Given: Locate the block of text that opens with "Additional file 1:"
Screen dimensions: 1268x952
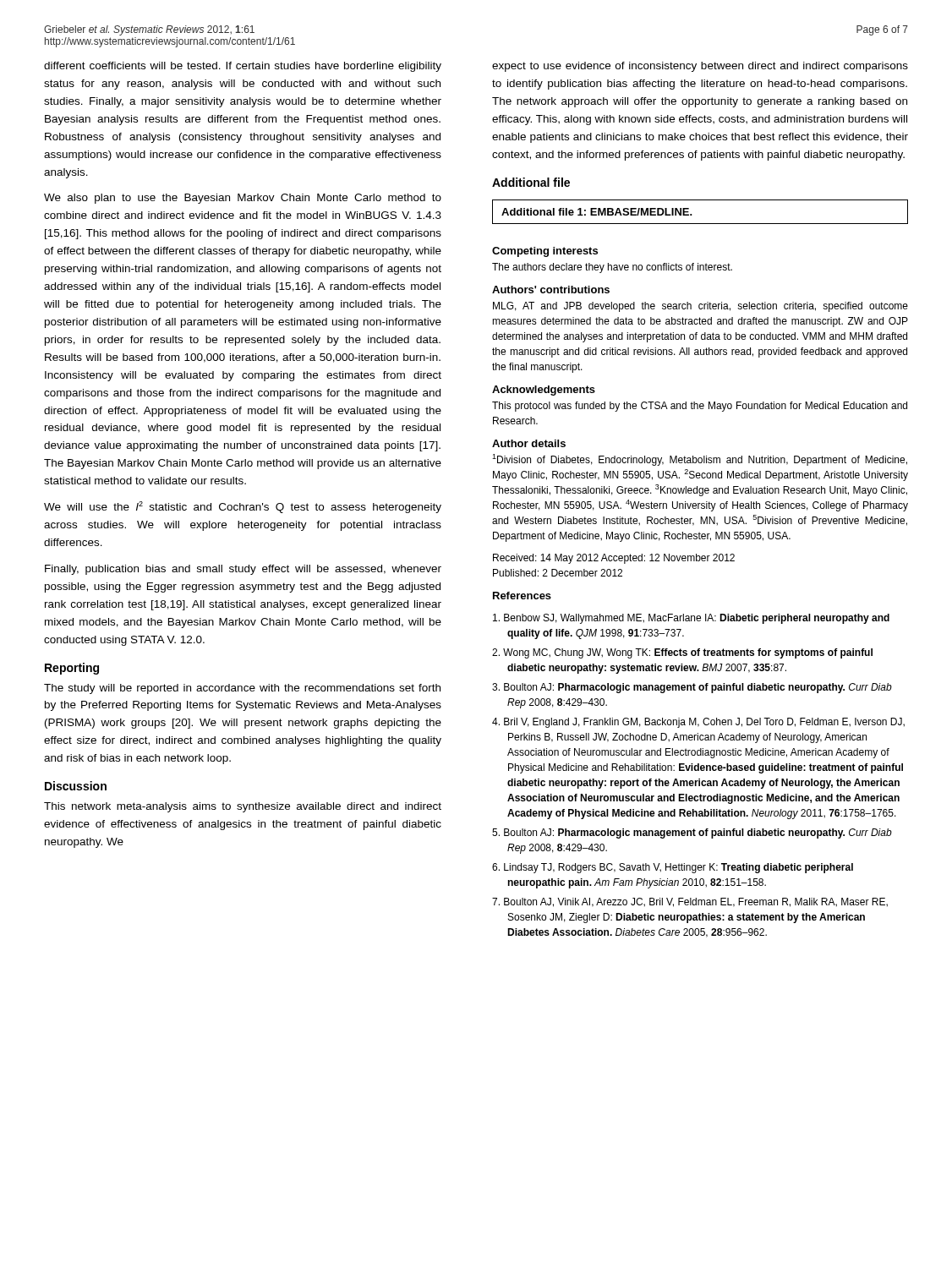Looking at the screenshot, I should (700, 211).
